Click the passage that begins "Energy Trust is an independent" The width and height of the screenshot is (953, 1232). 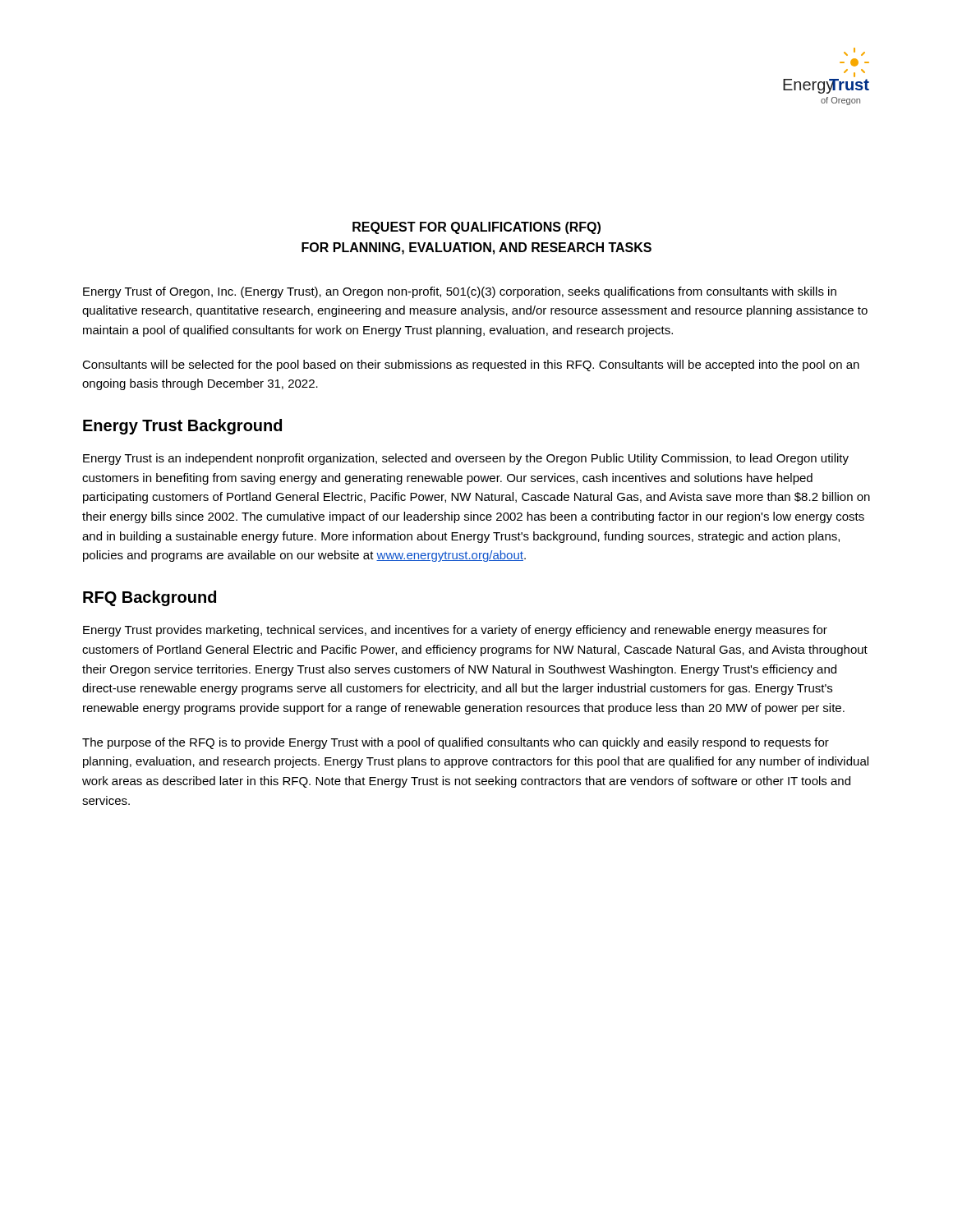point(476,507)
